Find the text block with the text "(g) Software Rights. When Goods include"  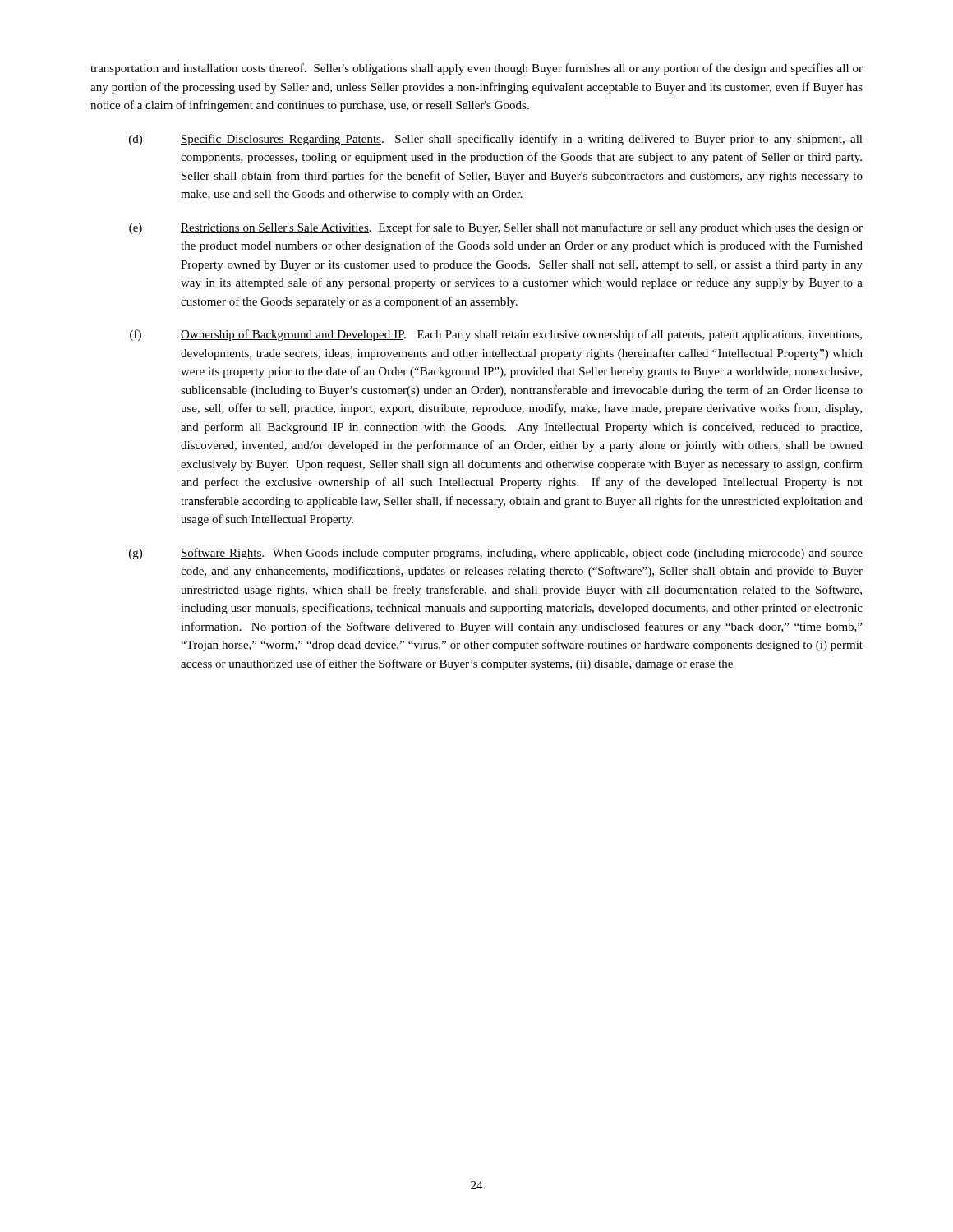coord(476,608)
